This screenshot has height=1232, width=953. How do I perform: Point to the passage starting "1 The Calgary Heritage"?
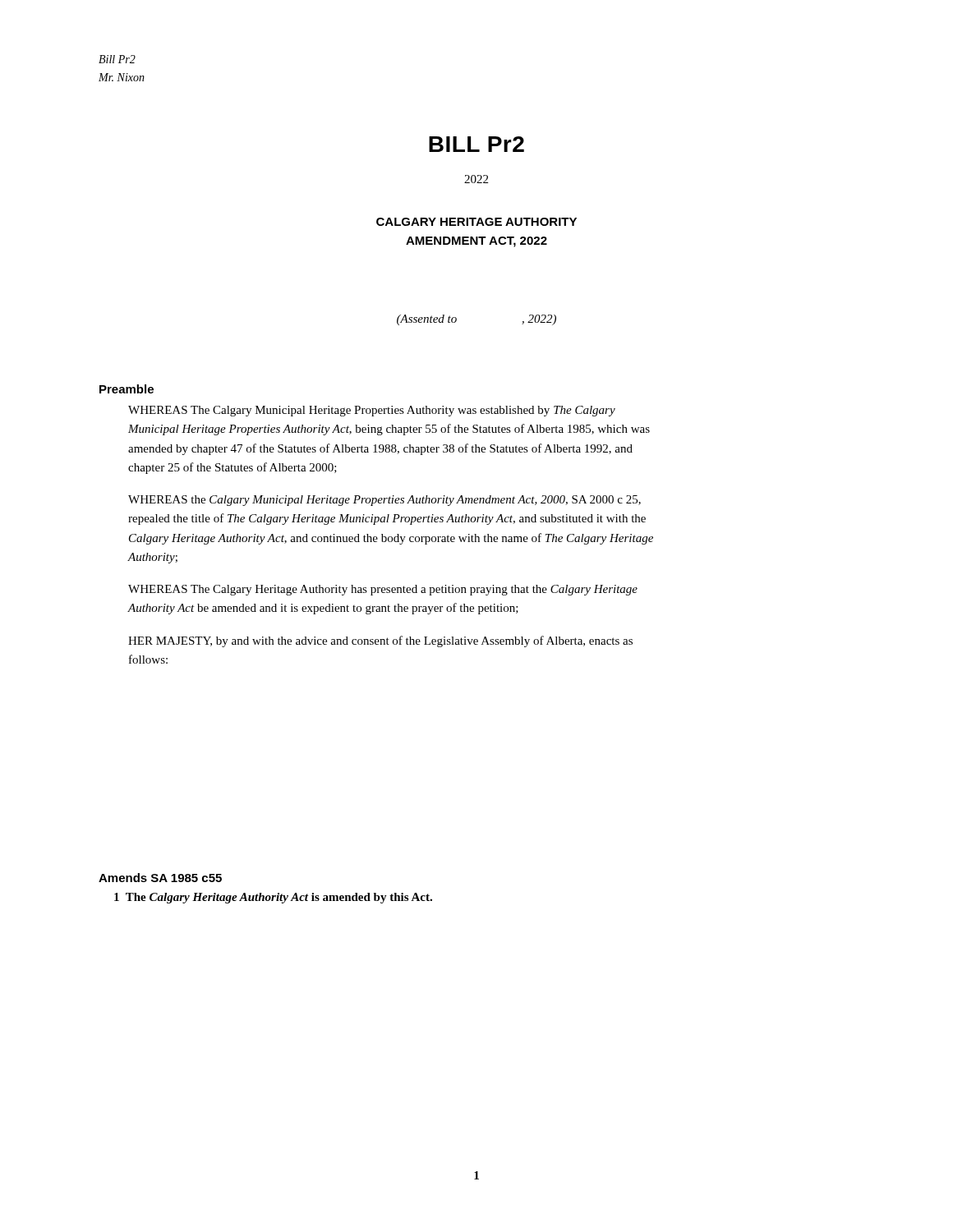tap(273, 897)
